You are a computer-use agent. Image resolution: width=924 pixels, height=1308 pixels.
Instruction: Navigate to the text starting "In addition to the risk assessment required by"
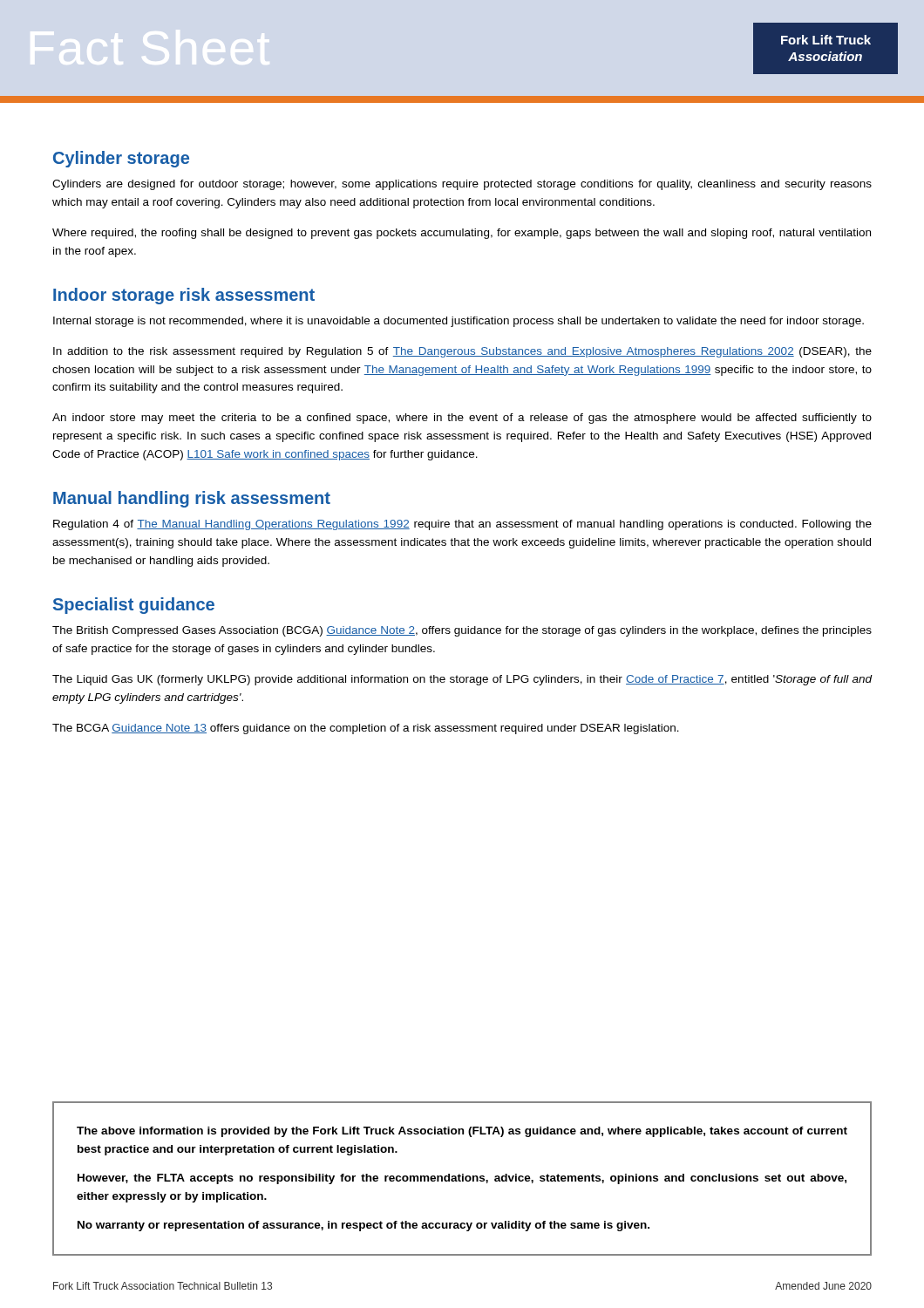[x=462, y=369]
